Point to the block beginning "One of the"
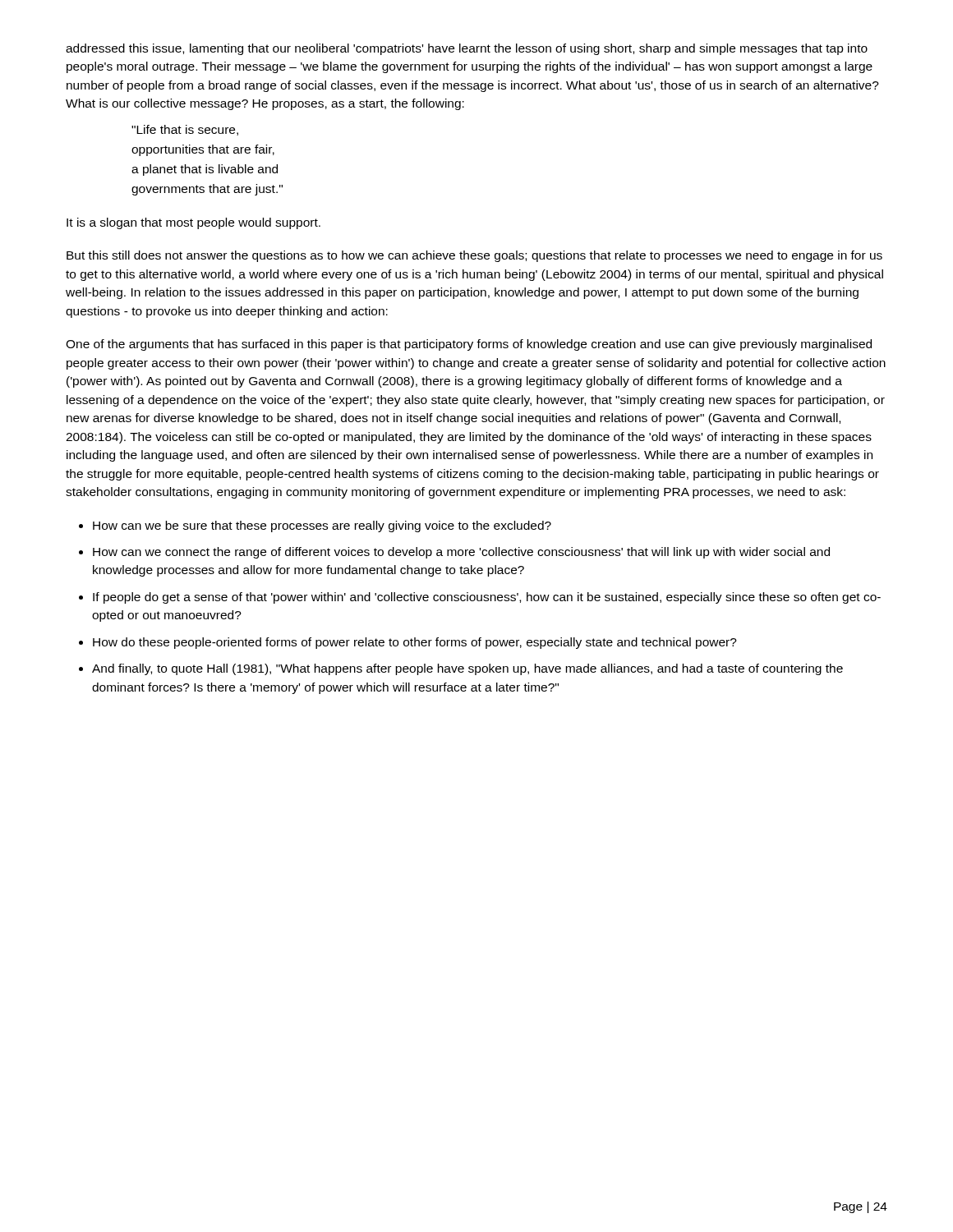953x1232 pixels. [x=476, y=418]
